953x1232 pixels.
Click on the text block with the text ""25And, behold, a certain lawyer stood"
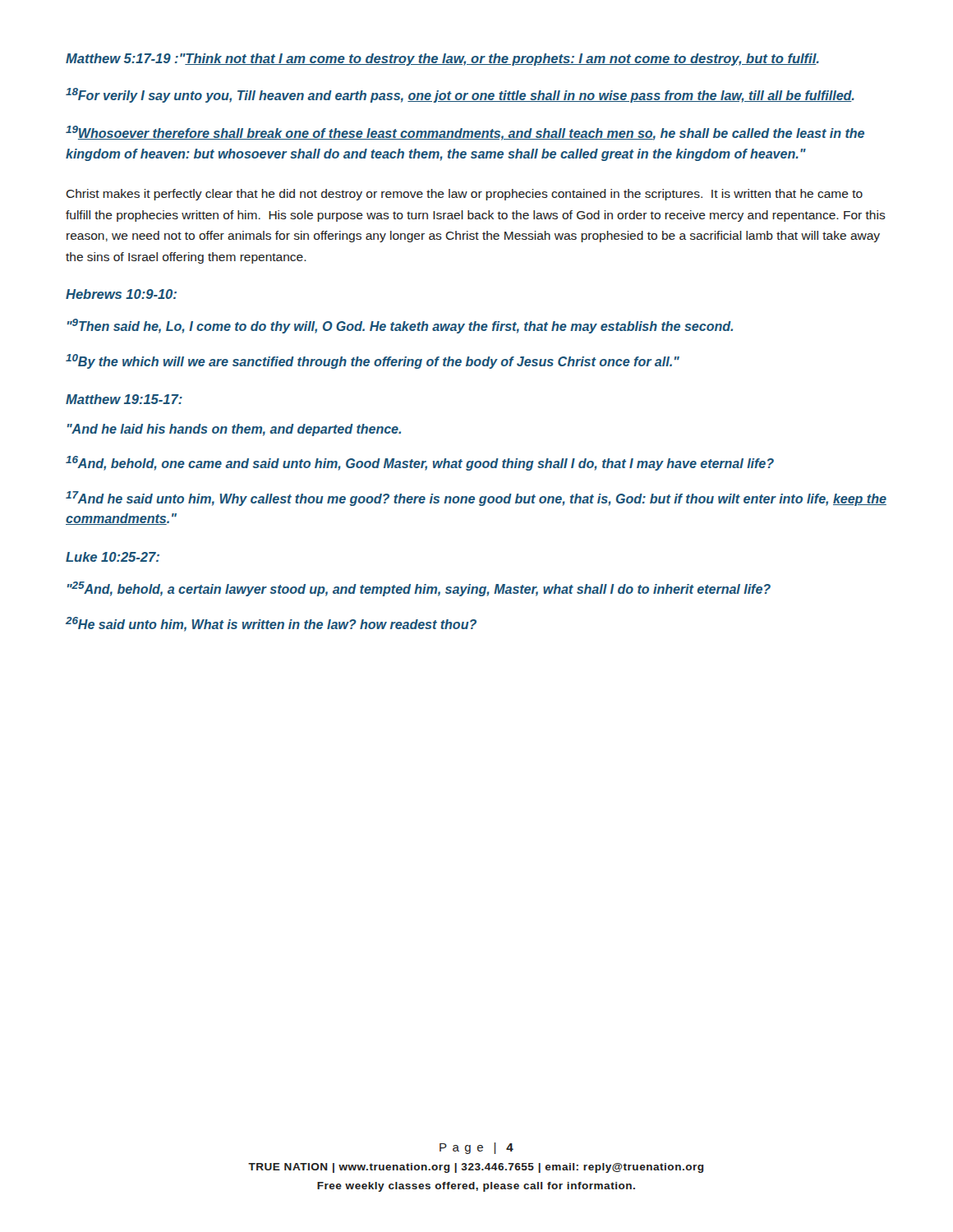476,589
